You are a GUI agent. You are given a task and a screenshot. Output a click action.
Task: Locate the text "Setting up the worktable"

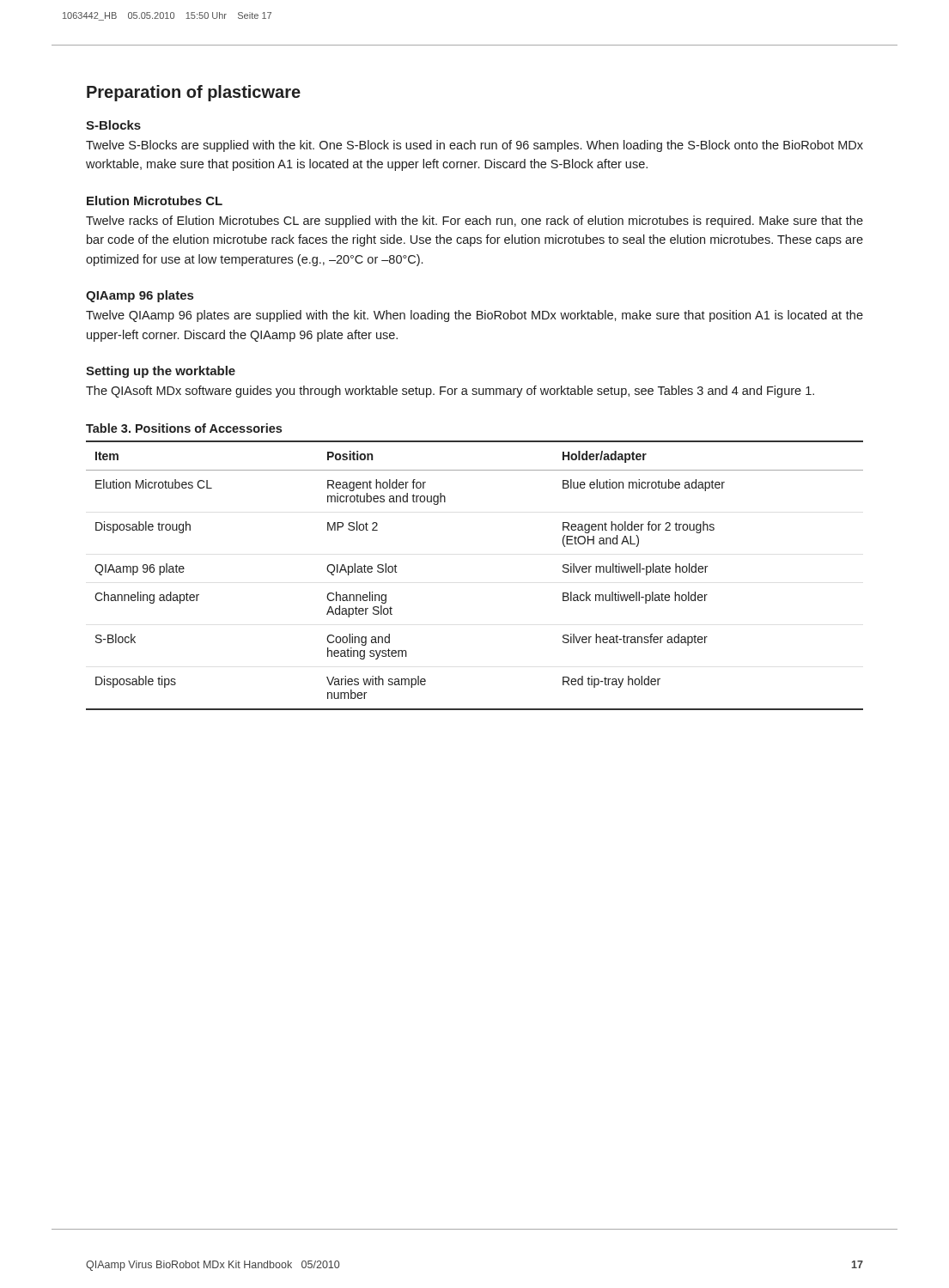[x=161, y=371]
